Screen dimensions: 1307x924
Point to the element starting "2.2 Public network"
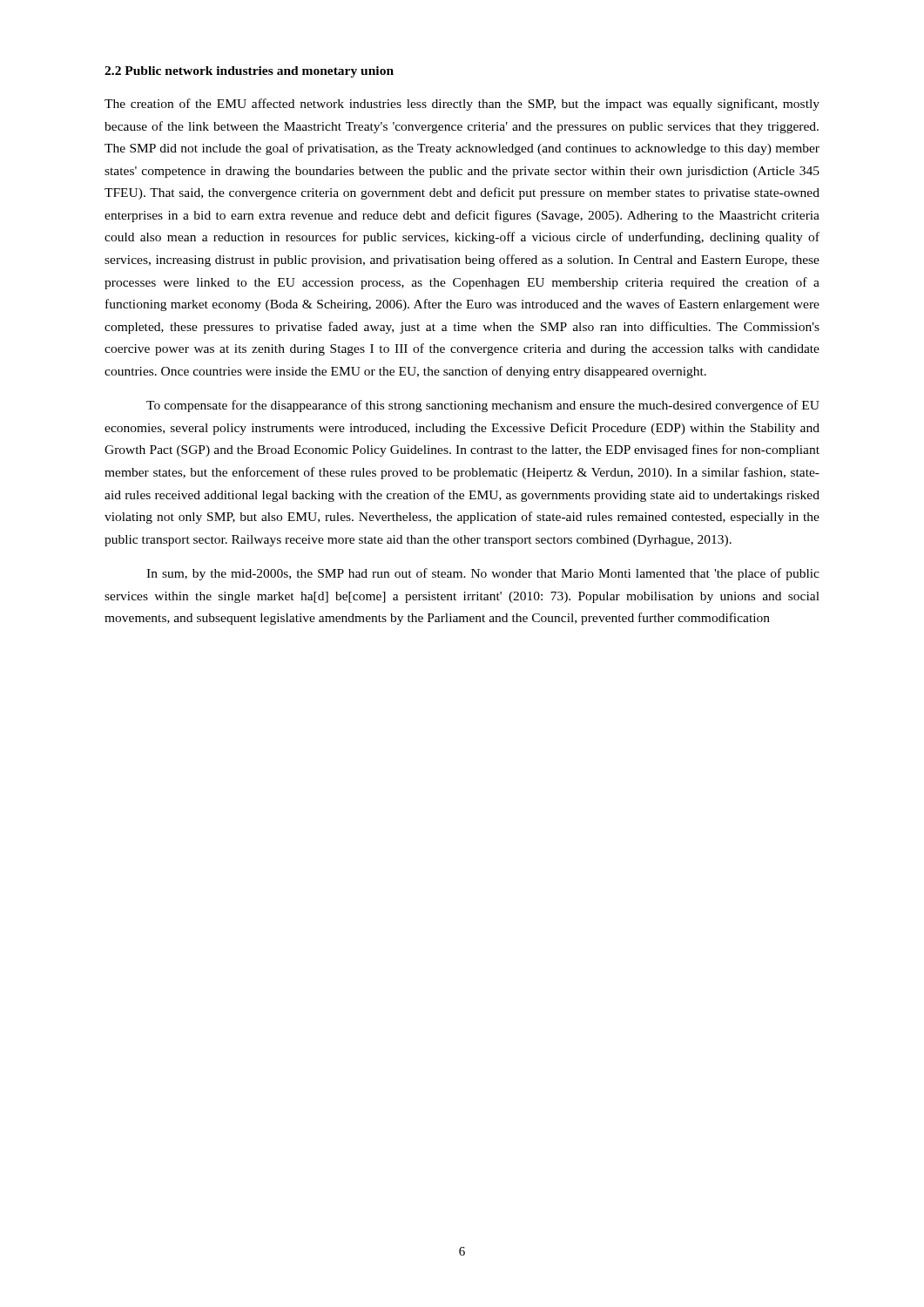(x=249, y=70)
